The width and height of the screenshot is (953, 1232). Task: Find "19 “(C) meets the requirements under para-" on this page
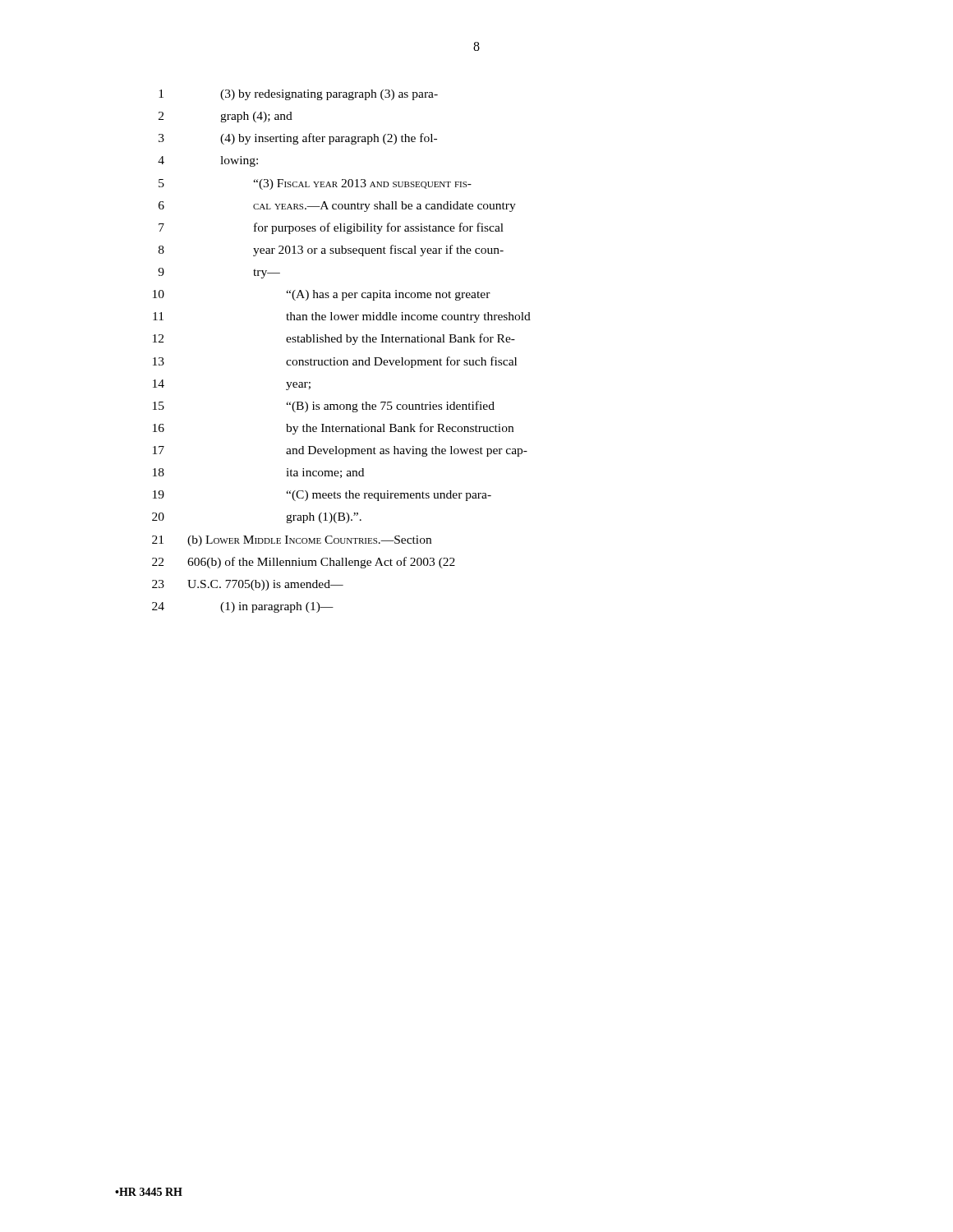pos(493,494)
